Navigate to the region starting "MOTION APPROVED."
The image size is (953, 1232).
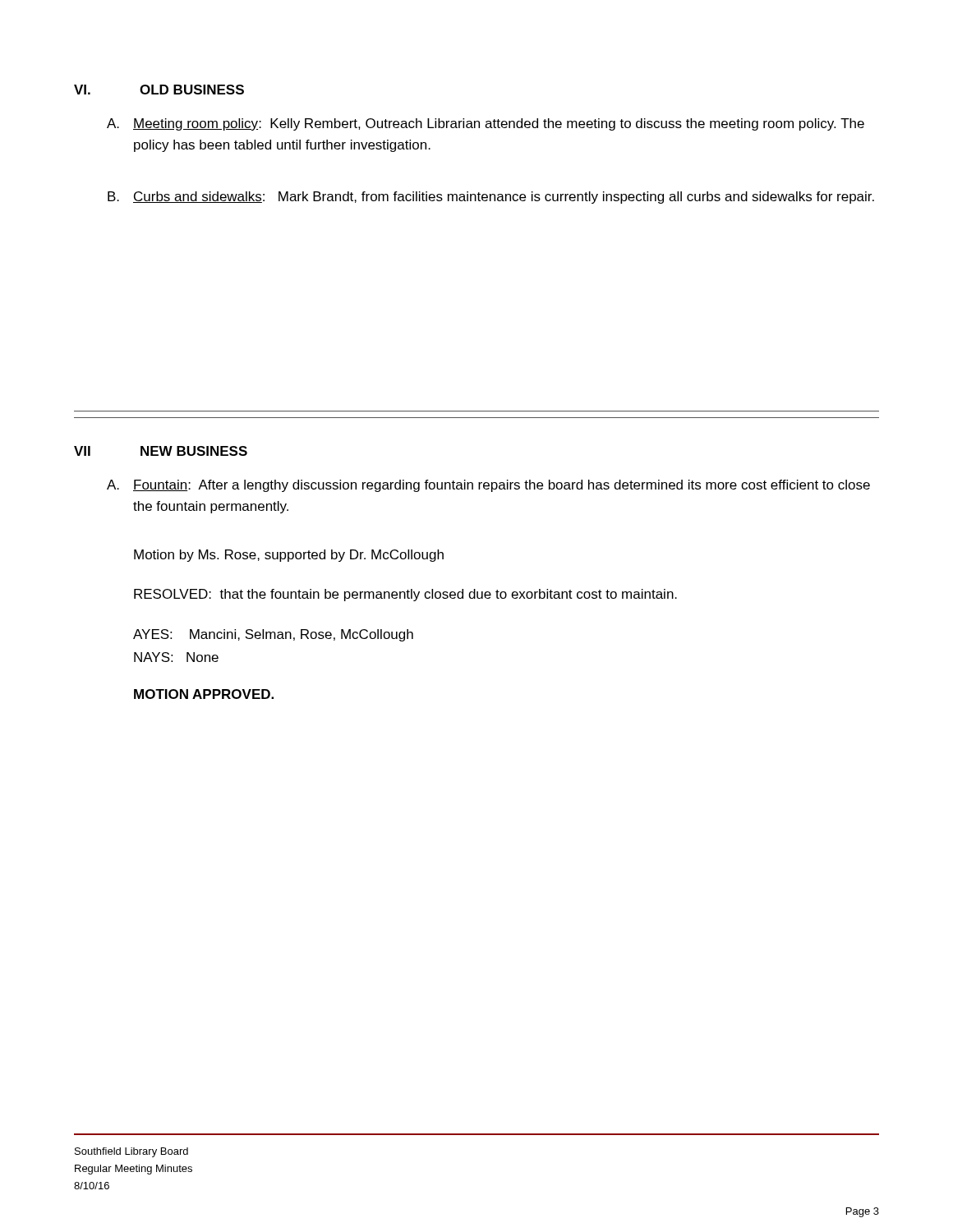coord(204,694)
